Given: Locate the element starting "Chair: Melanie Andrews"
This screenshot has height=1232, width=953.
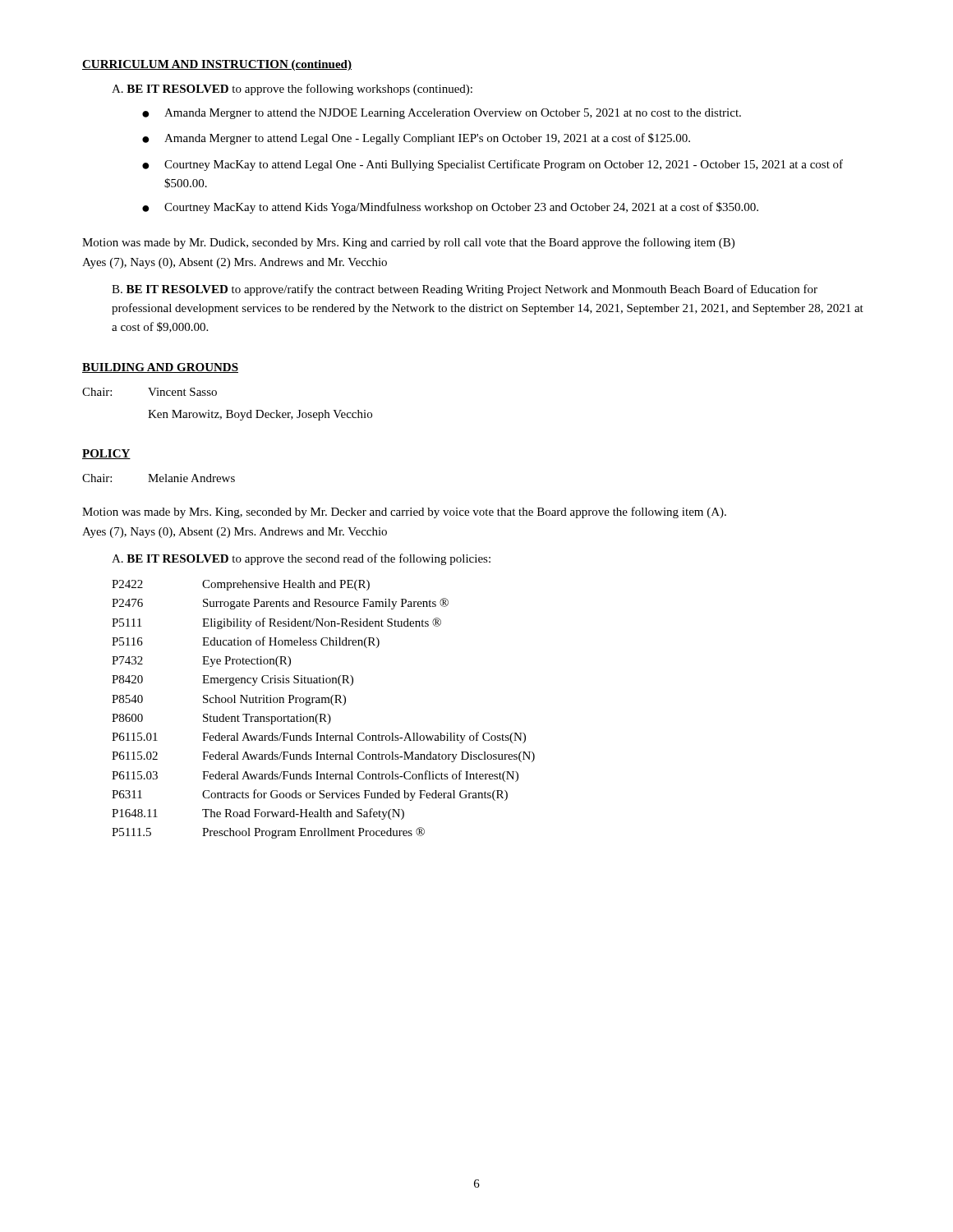Looking at the screenshot, I should (159, 478).
